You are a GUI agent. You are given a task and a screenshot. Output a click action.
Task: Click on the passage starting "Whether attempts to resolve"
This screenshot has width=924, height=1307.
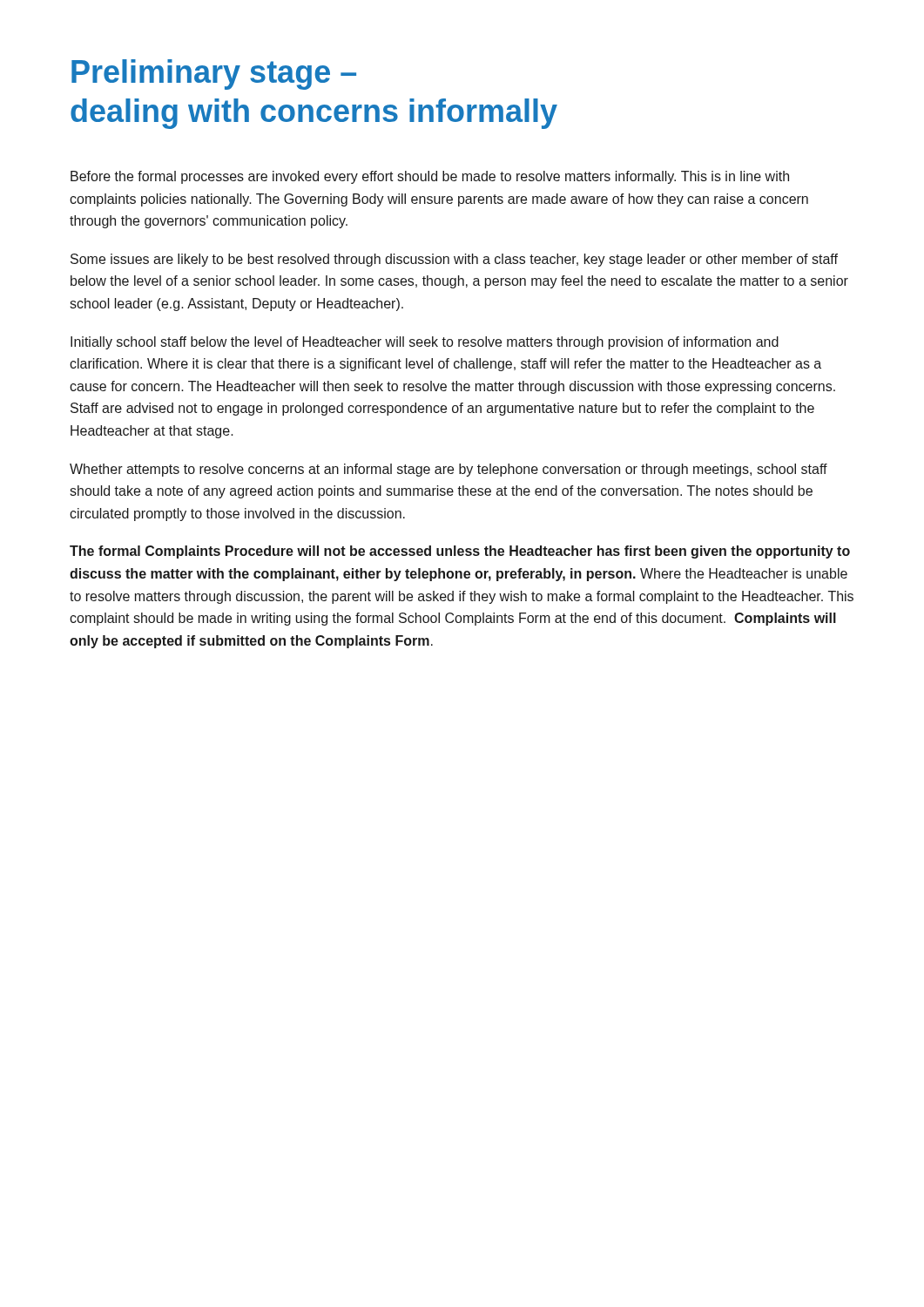(x=448, y=491)
